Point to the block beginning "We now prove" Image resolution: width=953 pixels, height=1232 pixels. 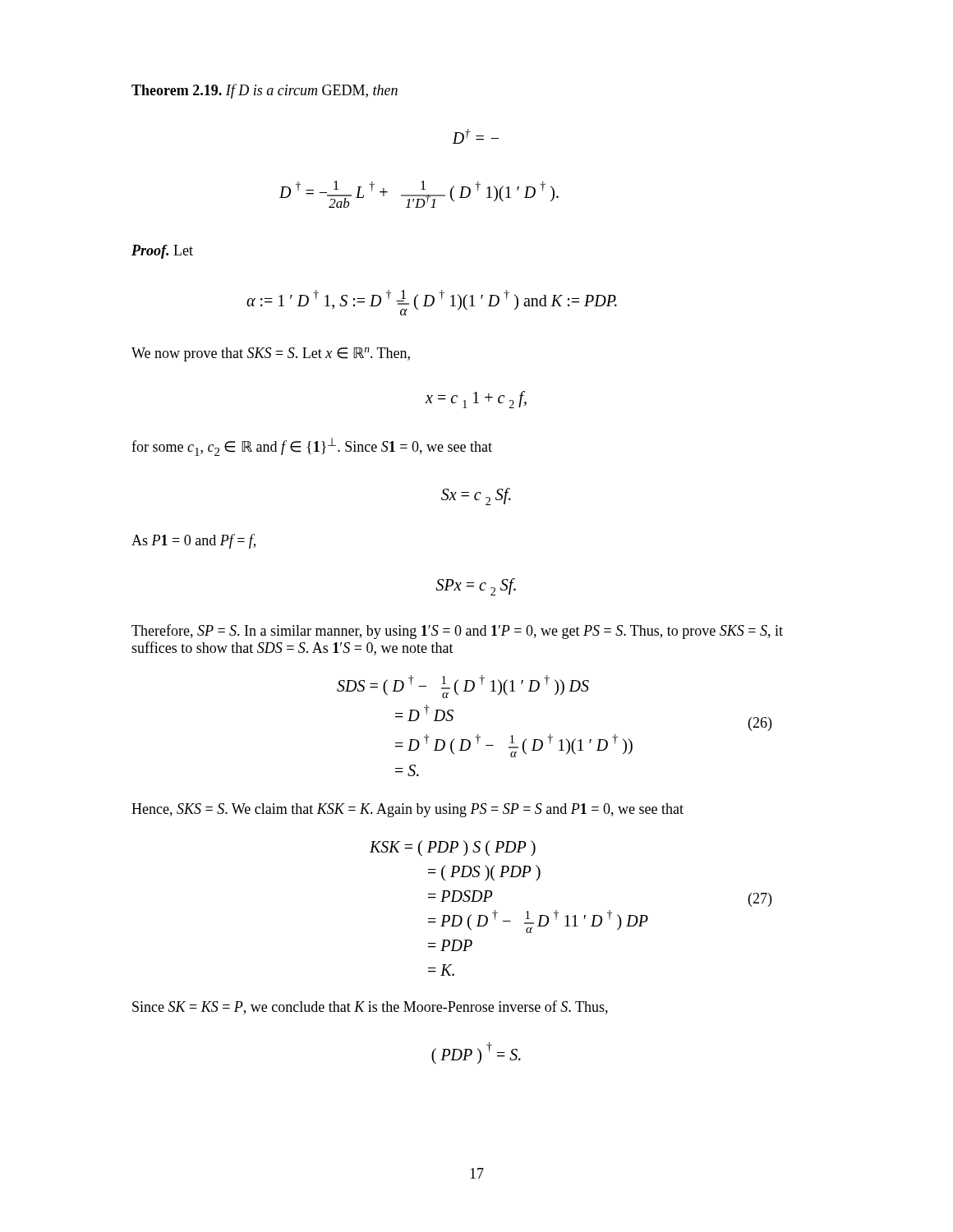click(x=271, y=352)
